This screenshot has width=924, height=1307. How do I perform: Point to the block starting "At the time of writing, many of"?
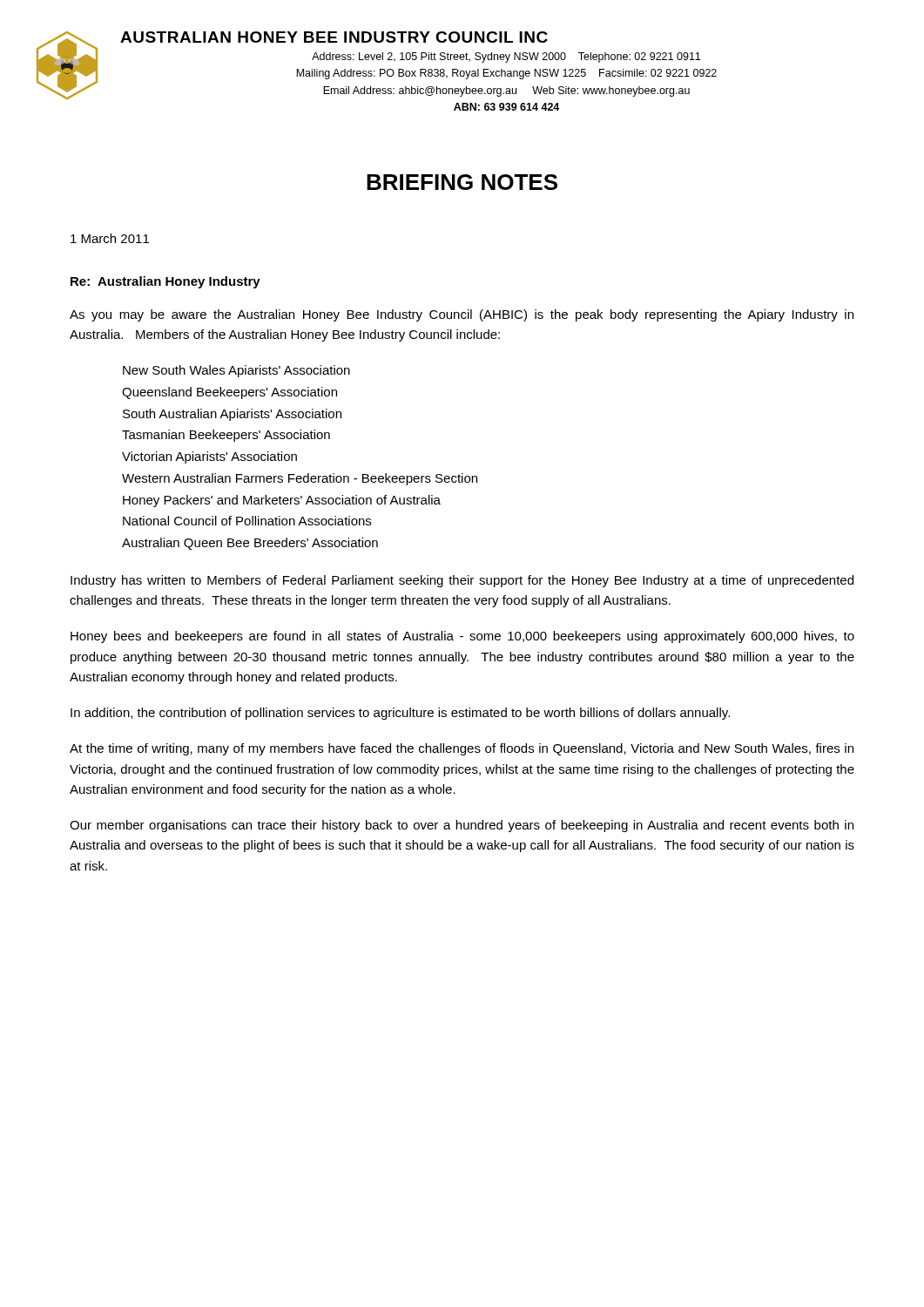[x=462, y=769]
